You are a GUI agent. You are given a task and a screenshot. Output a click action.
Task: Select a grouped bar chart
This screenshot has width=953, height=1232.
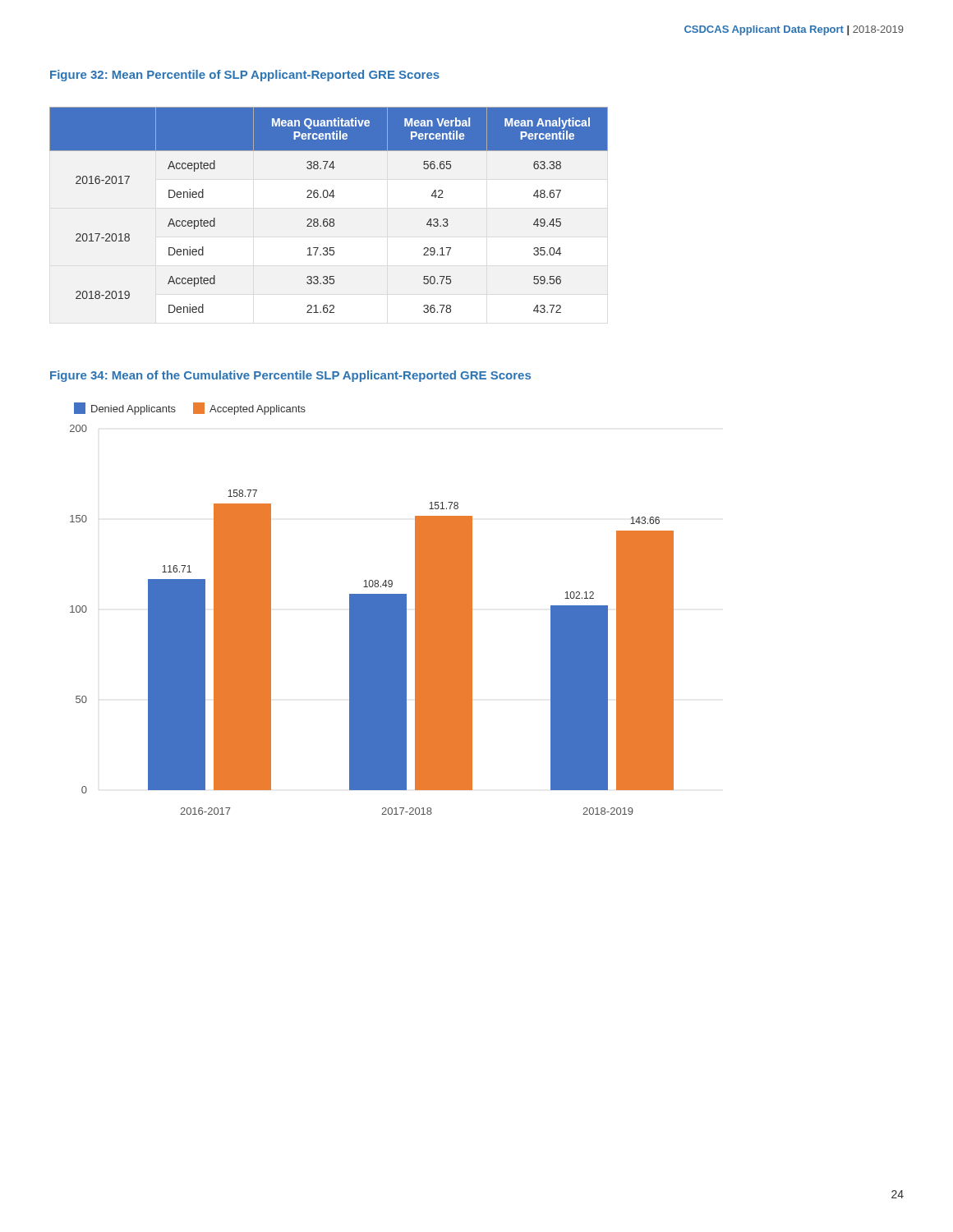pyautogui.click(x=403, y=626)
